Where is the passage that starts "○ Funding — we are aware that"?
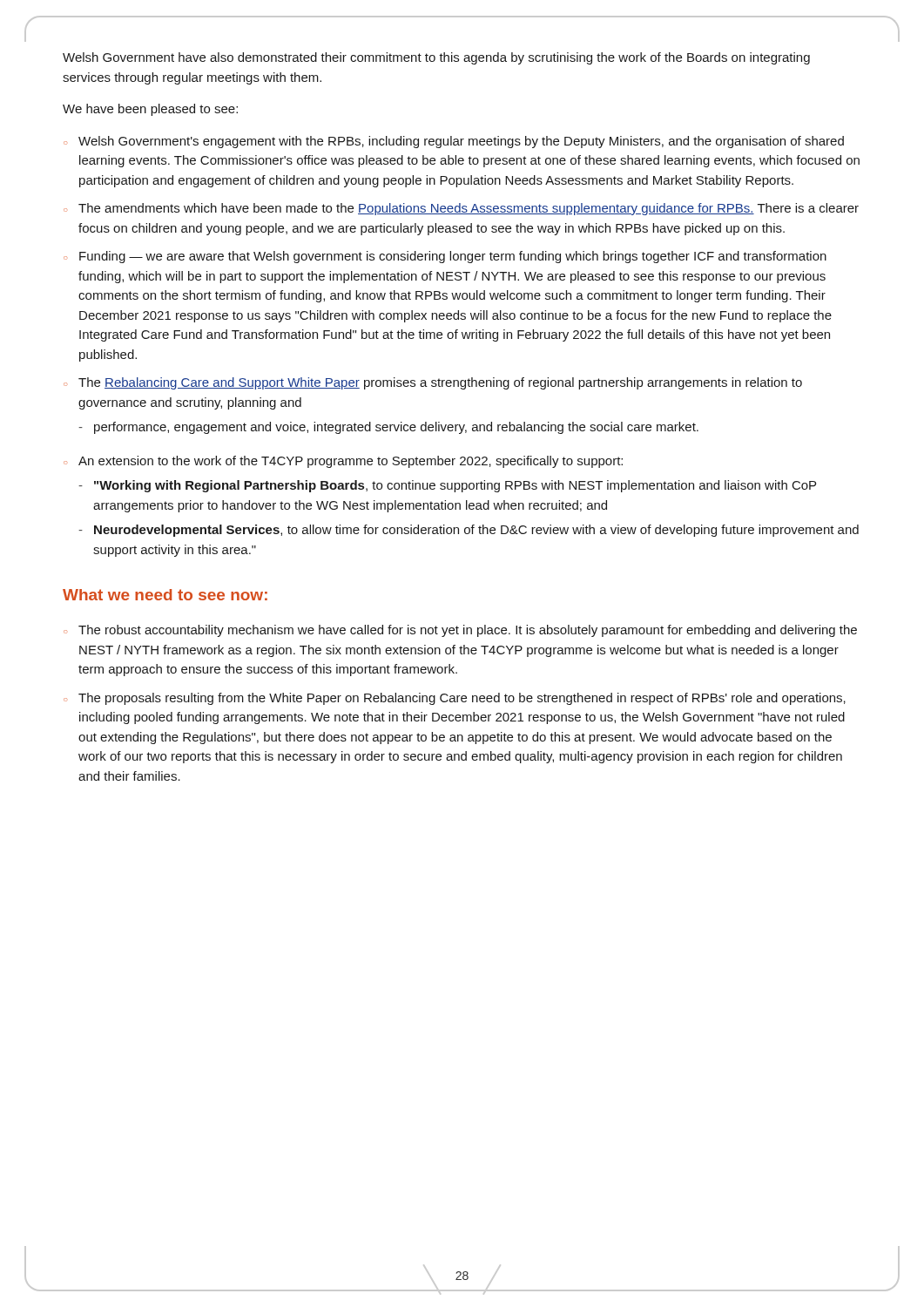This screenshot has height=1307, width=924. (462, 305)
